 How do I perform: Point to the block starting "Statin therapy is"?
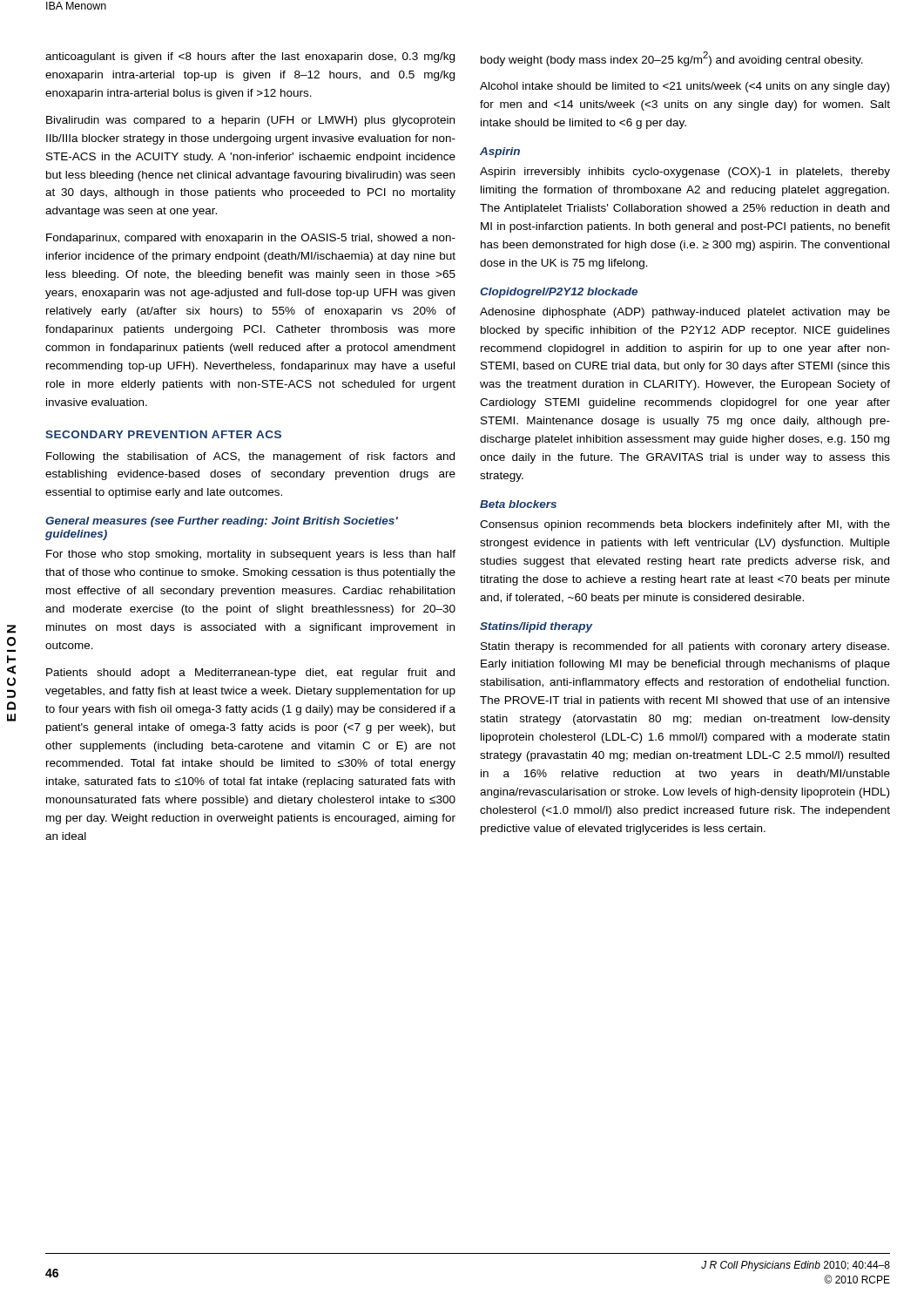685,738
